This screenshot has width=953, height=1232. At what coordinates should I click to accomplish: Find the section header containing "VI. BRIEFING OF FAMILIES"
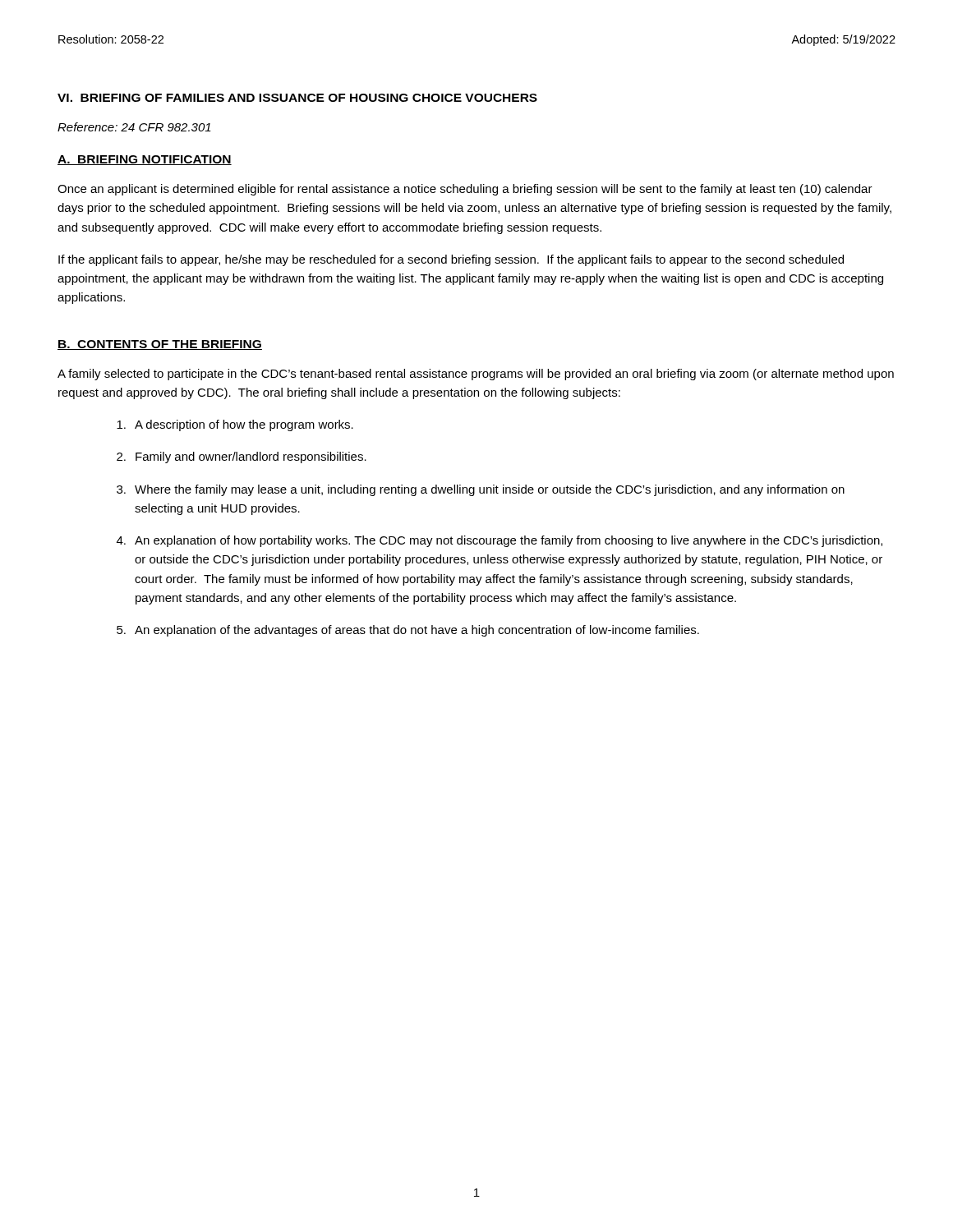(x=476, y=98)
